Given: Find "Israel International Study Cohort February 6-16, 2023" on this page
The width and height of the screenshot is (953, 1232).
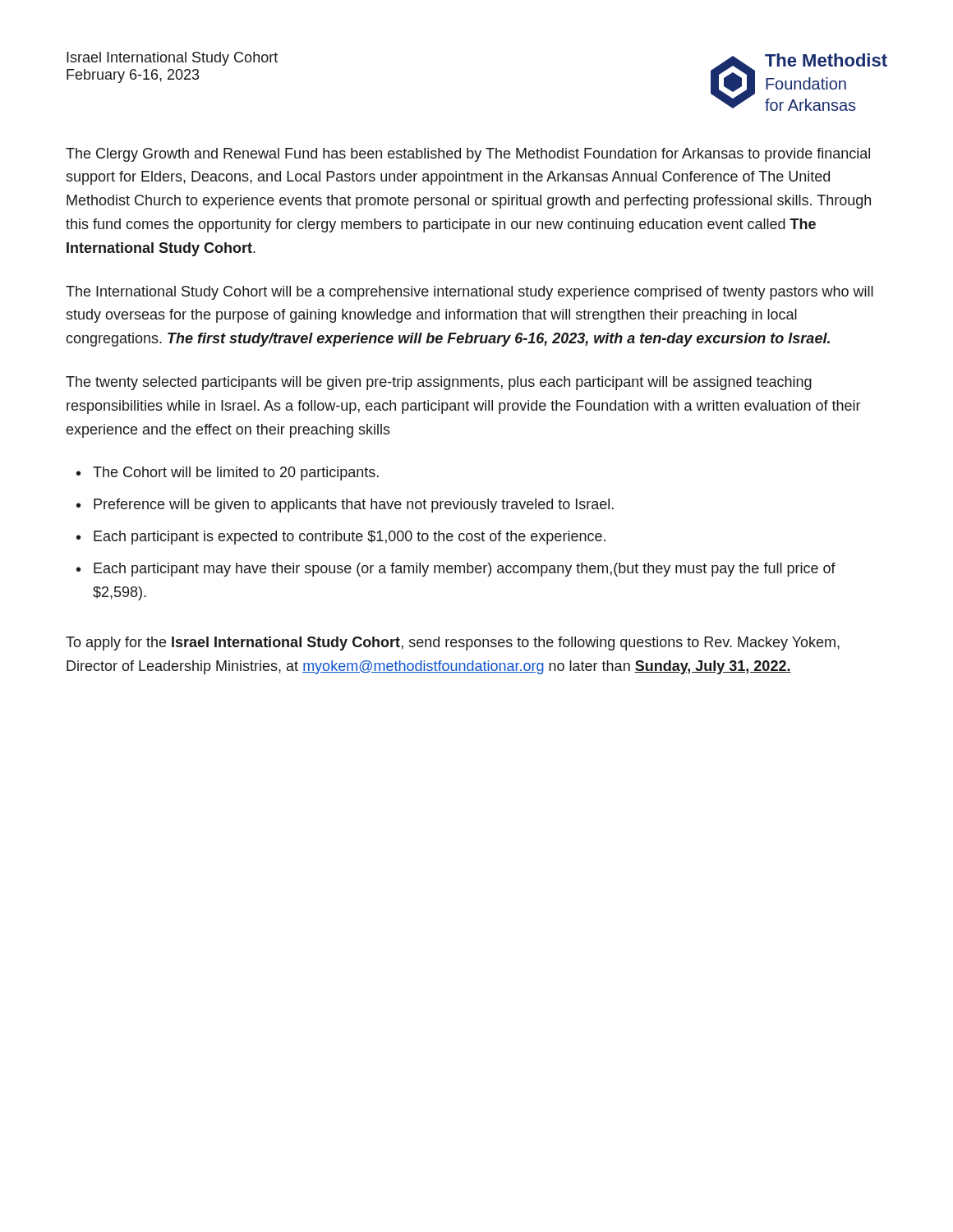Looking at the screenshot, I should 172,67.
